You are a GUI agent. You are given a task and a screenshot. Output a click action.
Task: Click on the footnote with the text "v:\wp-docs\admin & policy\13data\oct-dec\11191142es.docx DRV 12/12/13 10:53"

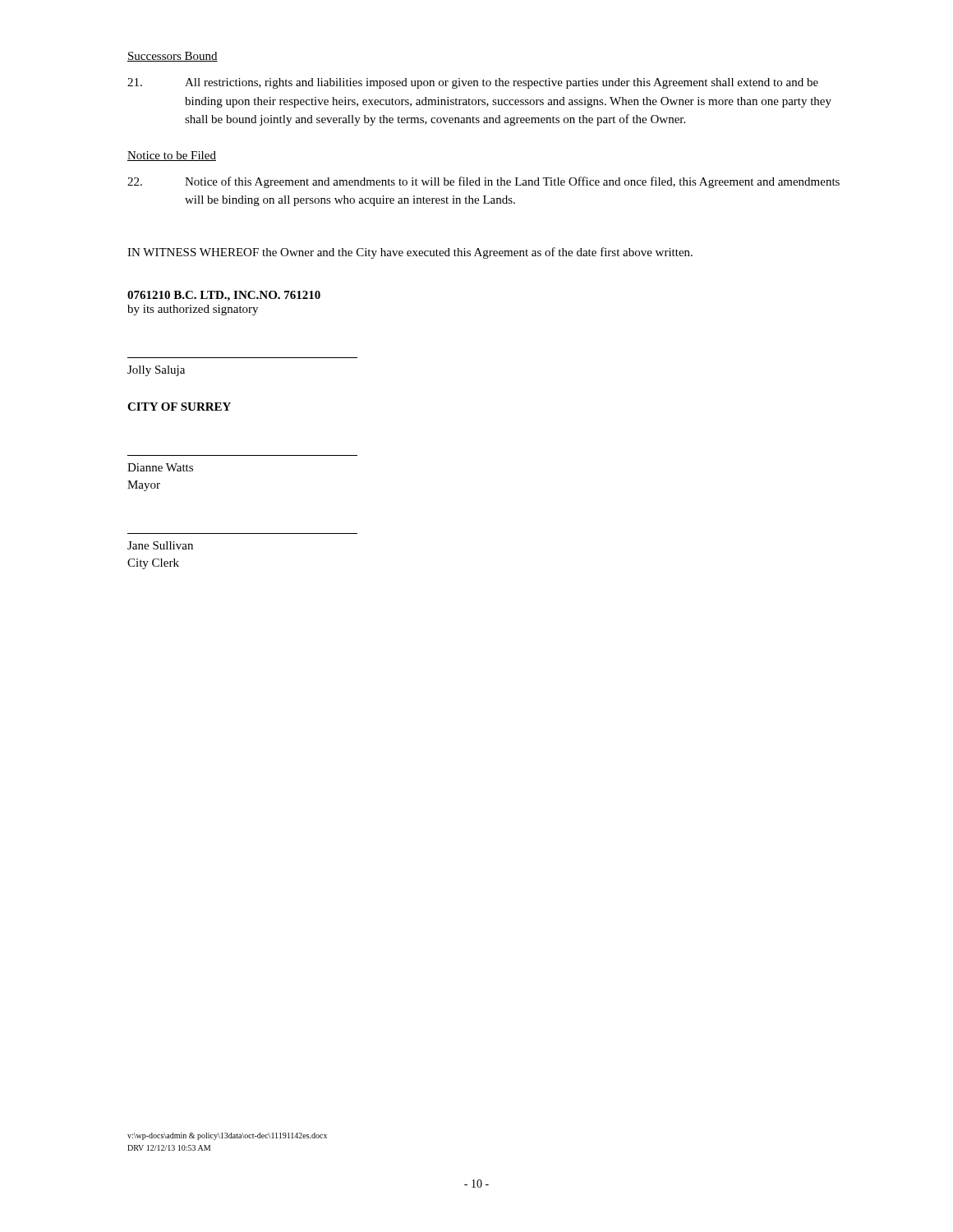(227, 1142)
